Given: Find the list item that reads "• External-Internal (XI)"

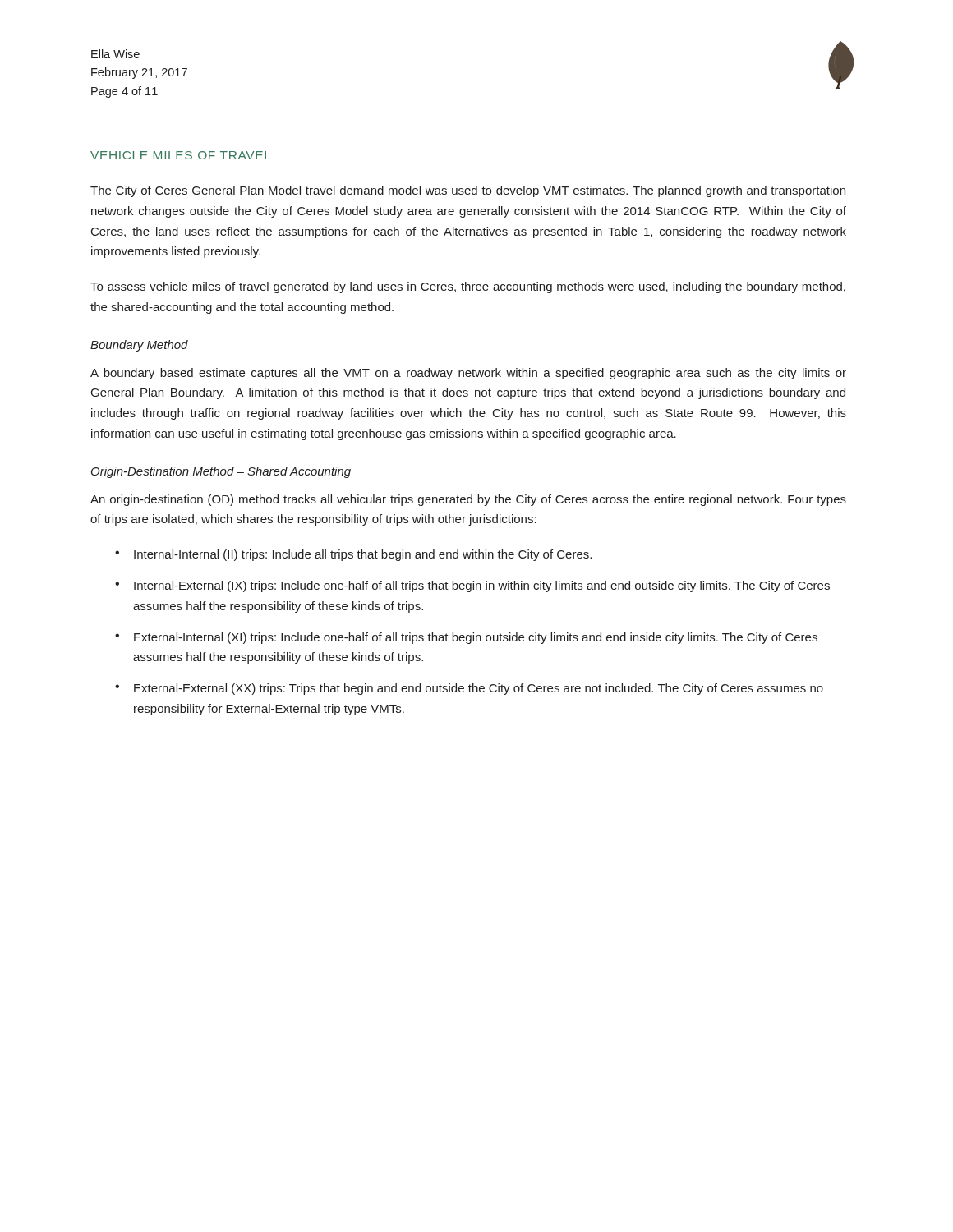Looking at the screenshot, I should (481, 647).
